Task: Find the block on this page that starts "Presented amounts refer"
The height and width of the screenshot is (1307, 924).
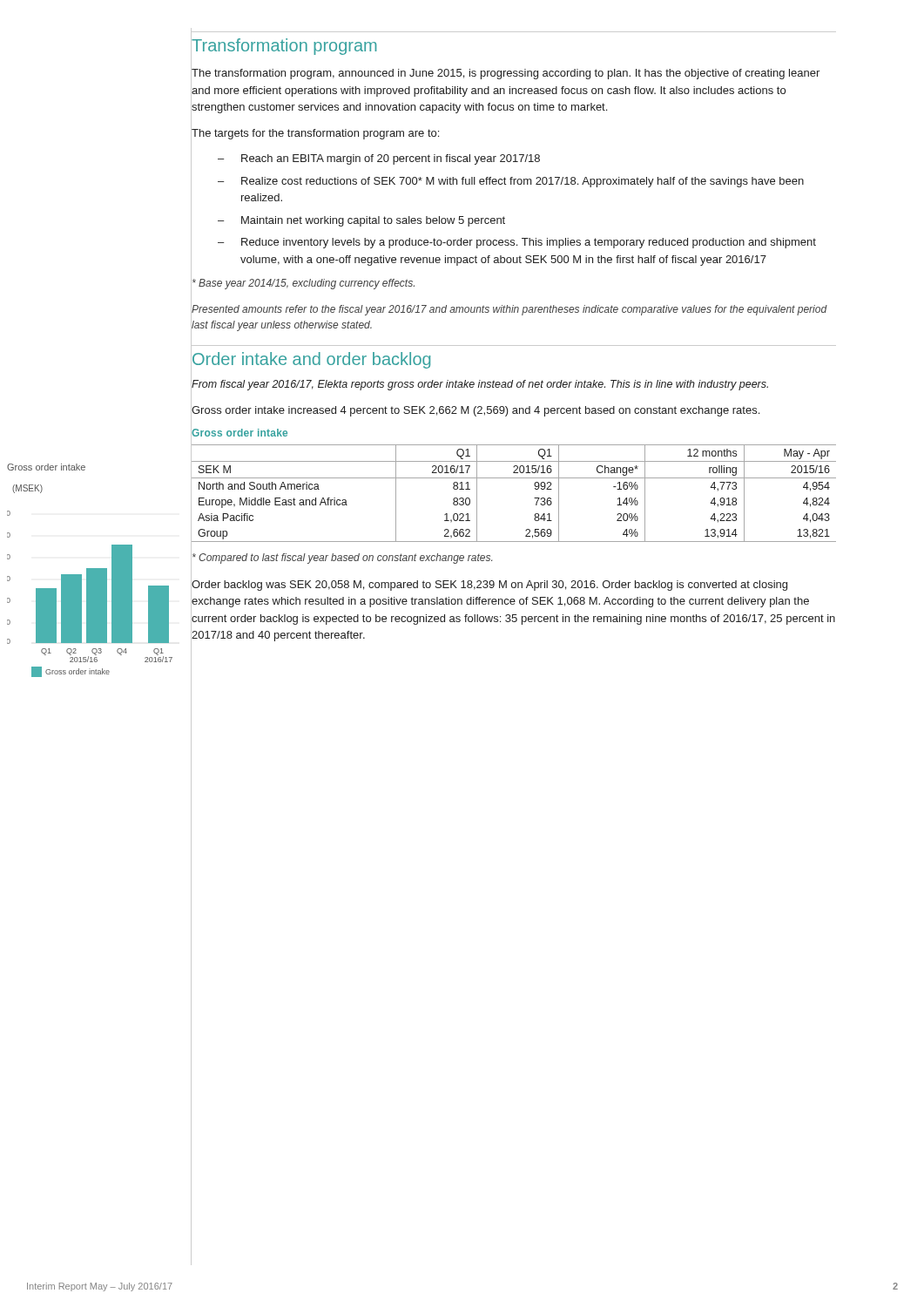Action: click(509, 317)
